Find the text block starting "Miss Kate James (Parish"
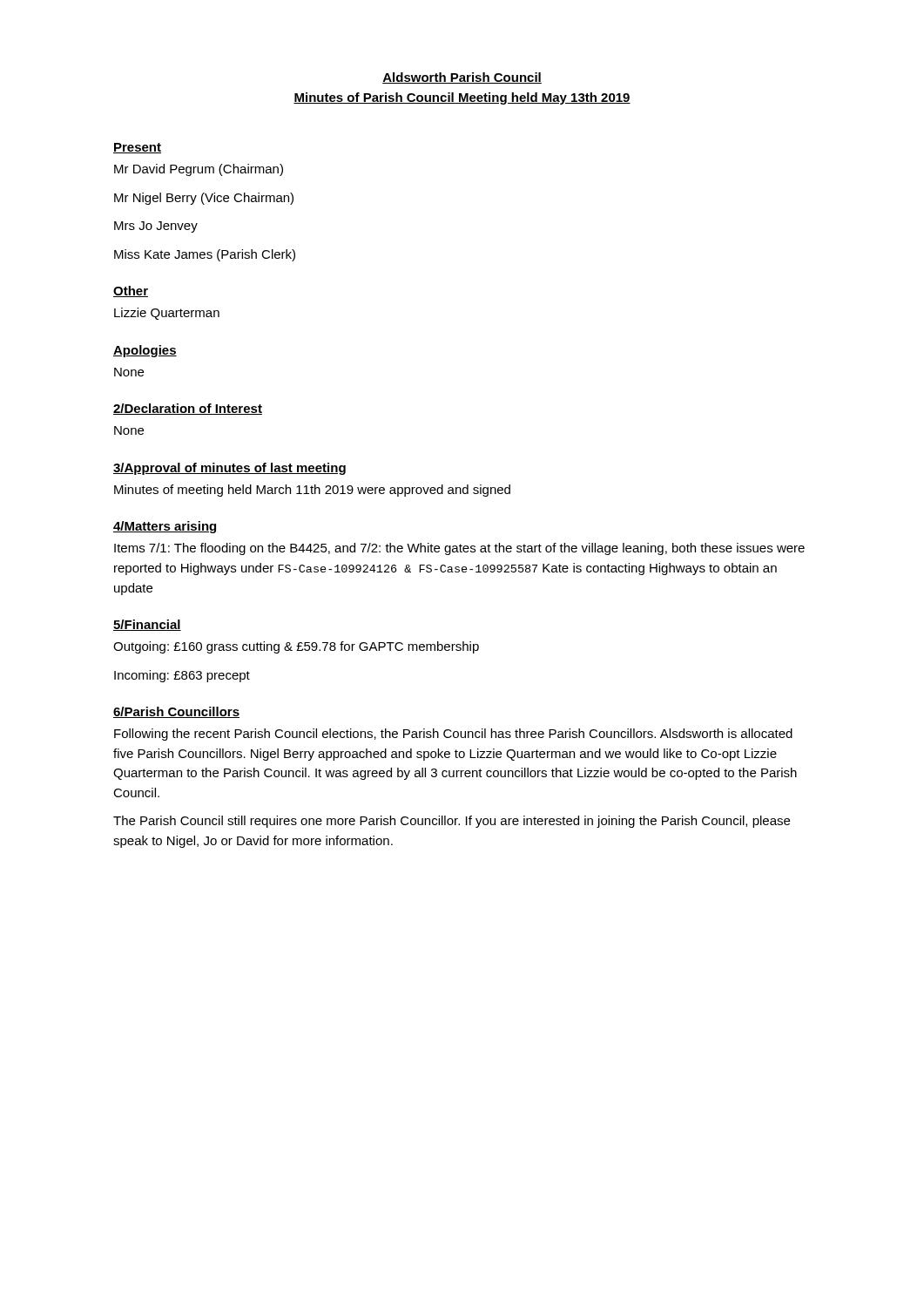The height and width of the screenshot is (1307, 924). [x=205, y=254]
